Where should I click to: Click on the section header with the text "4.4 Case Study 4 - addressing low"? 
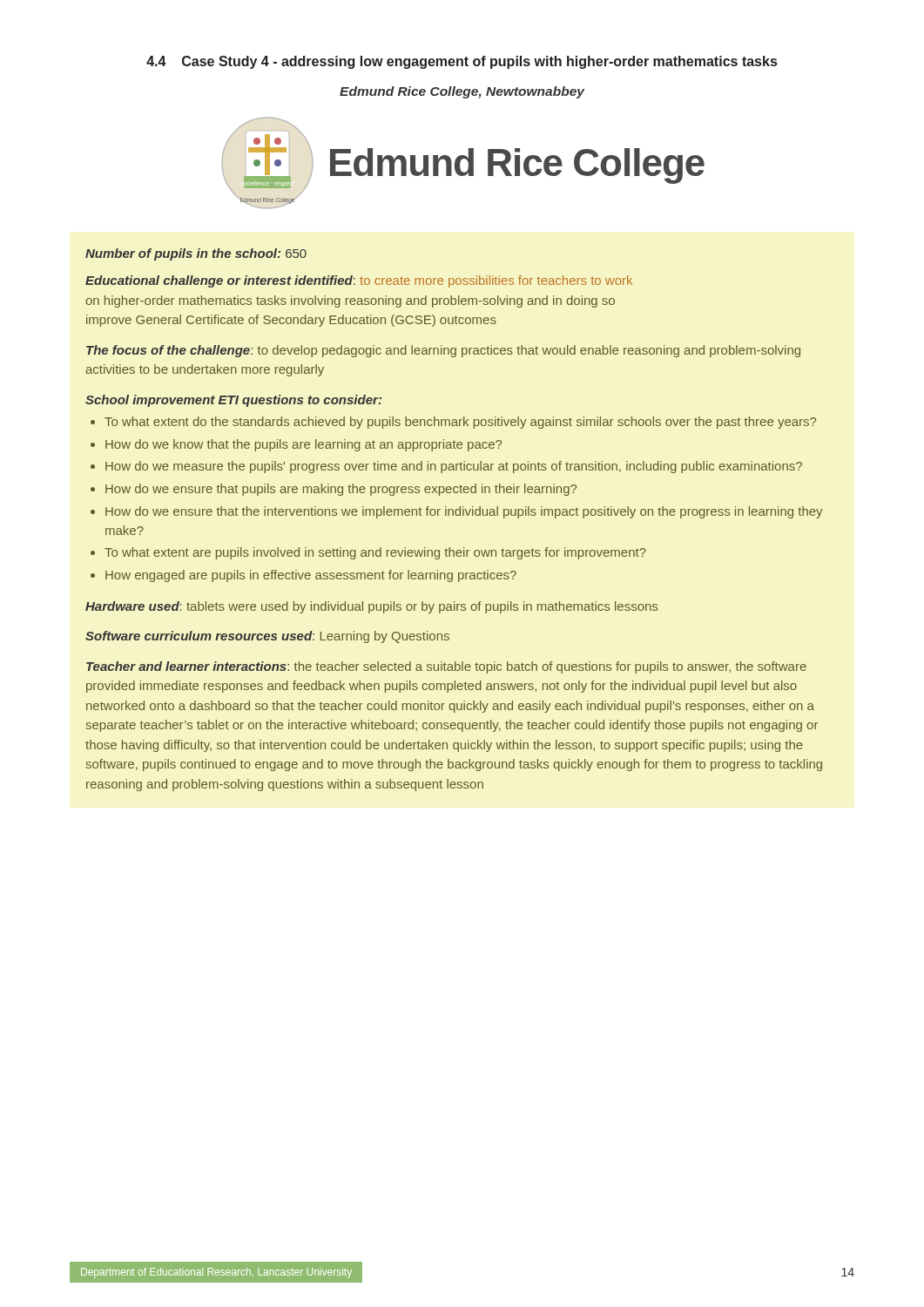click(x=462, y=61)
